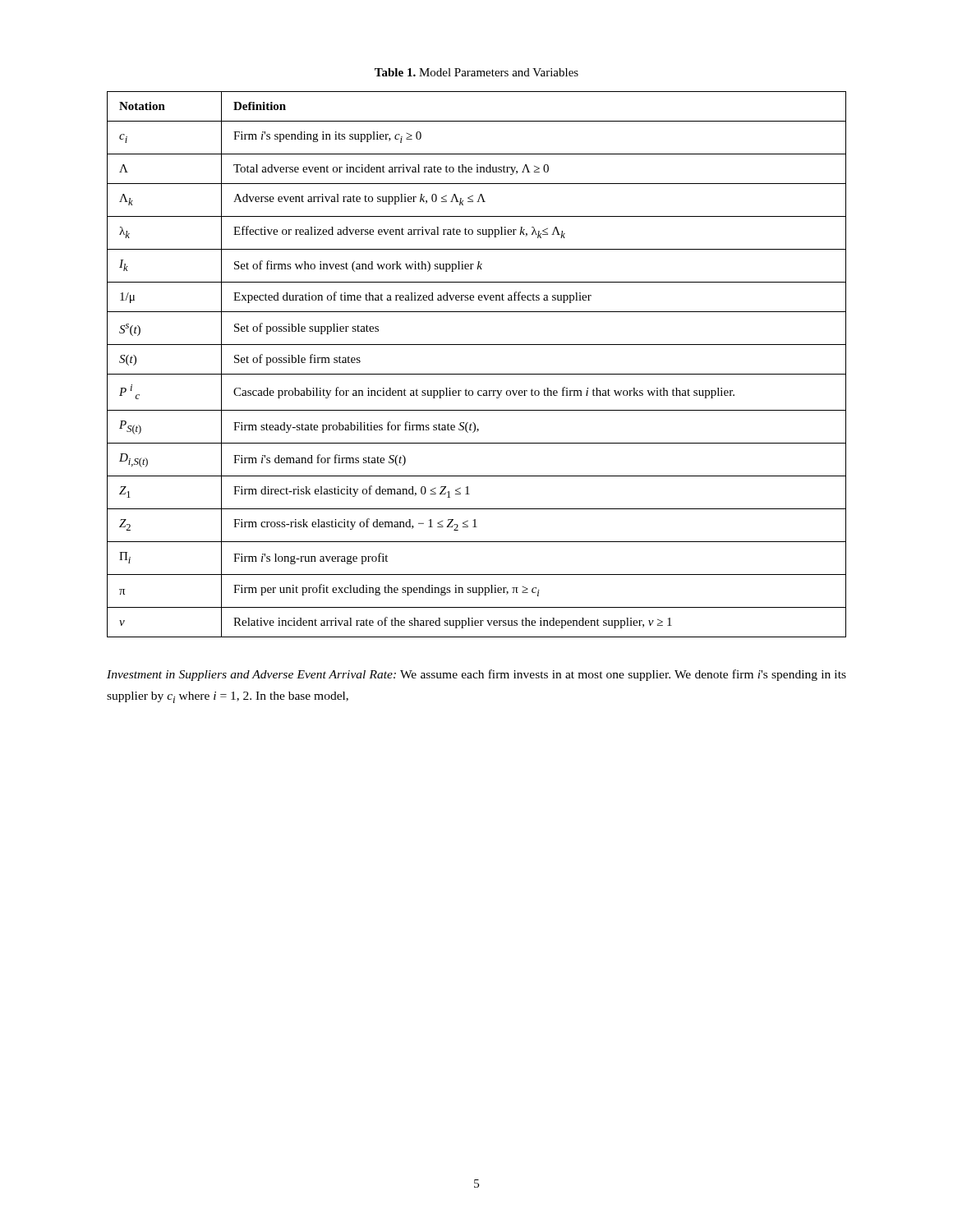The width and height of the screenshot is (953, 1232).
Task: Locate the table with the text "c i"
Action: point(476,364)
